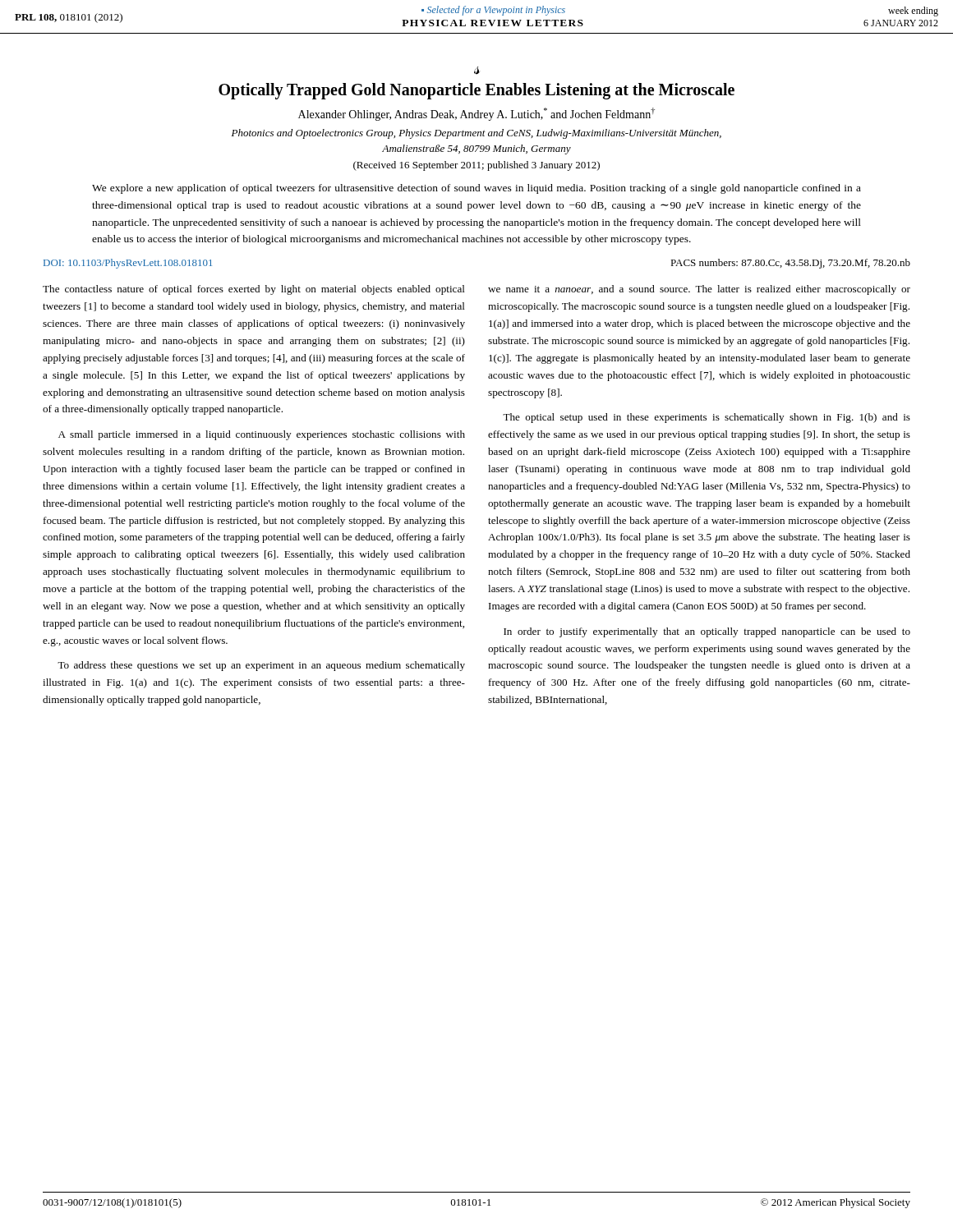
Task: Navigate to the block starting "(Received 16 September 2011; published 3 January"
Action: pyautogui.click(x=476, y=164)
